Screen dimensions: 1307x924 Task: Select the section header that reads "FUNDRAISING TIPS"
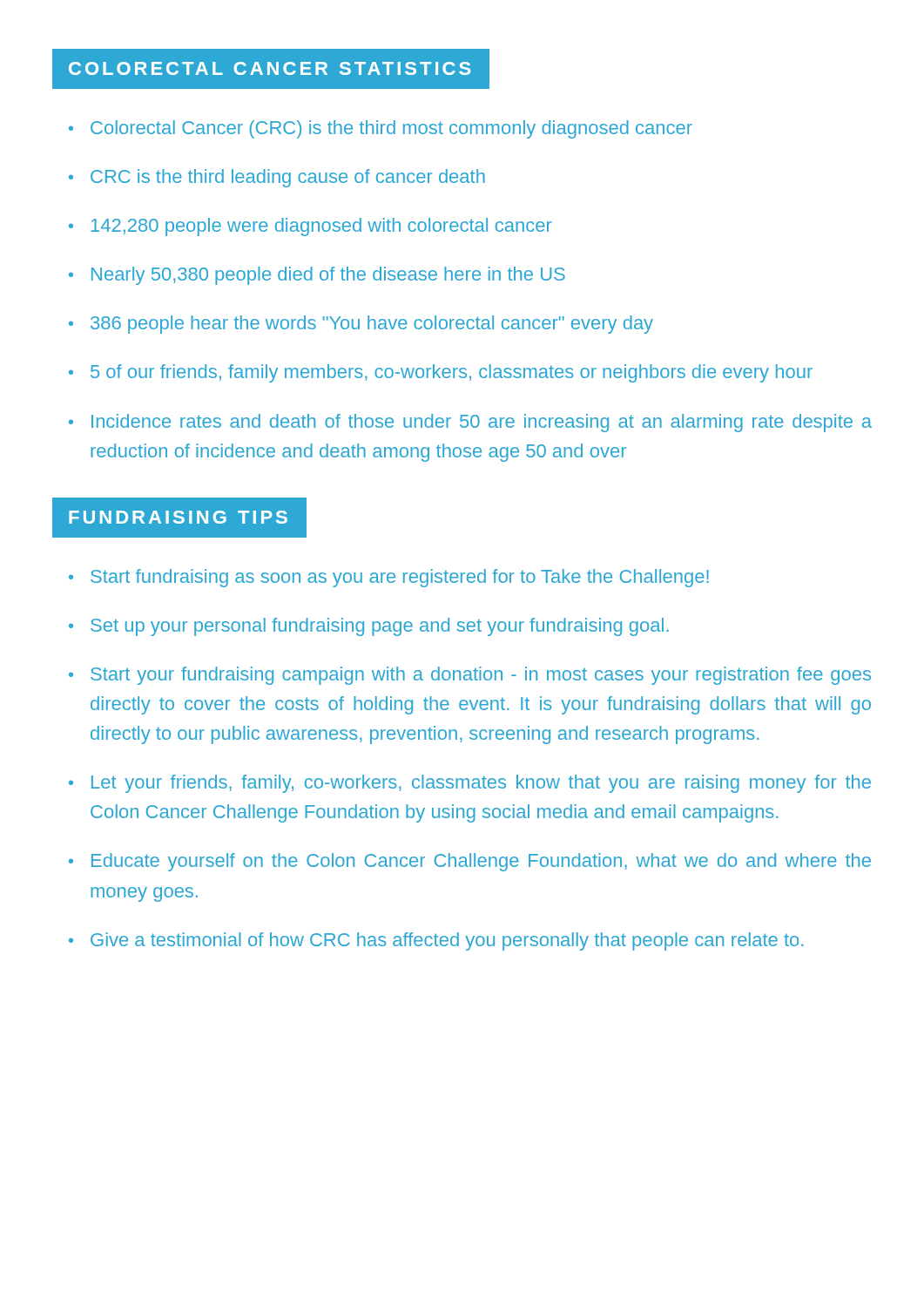click(179, 517)
